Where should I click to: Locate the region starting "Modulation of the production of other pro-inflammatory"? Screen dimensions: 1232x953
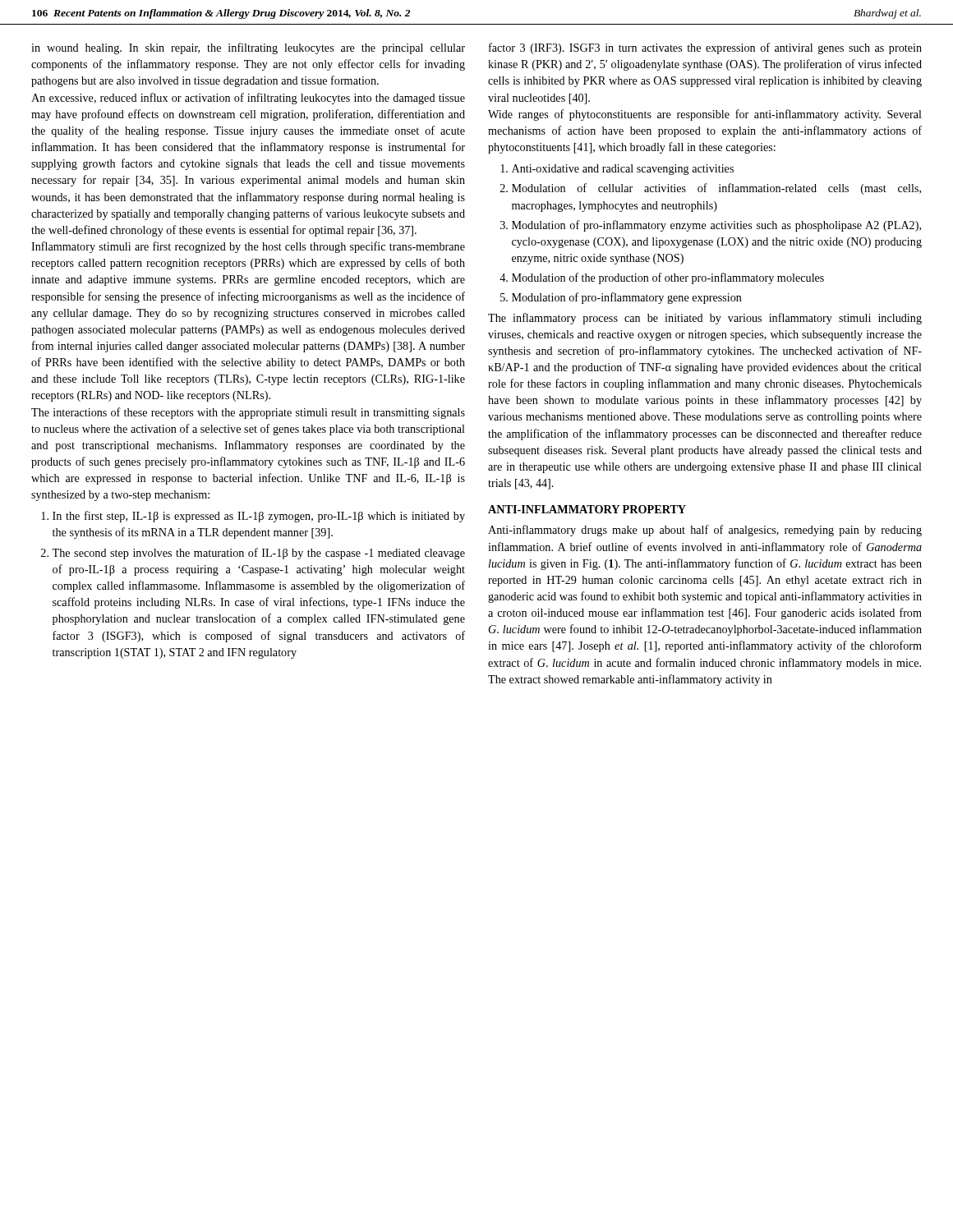coord(668,278)
